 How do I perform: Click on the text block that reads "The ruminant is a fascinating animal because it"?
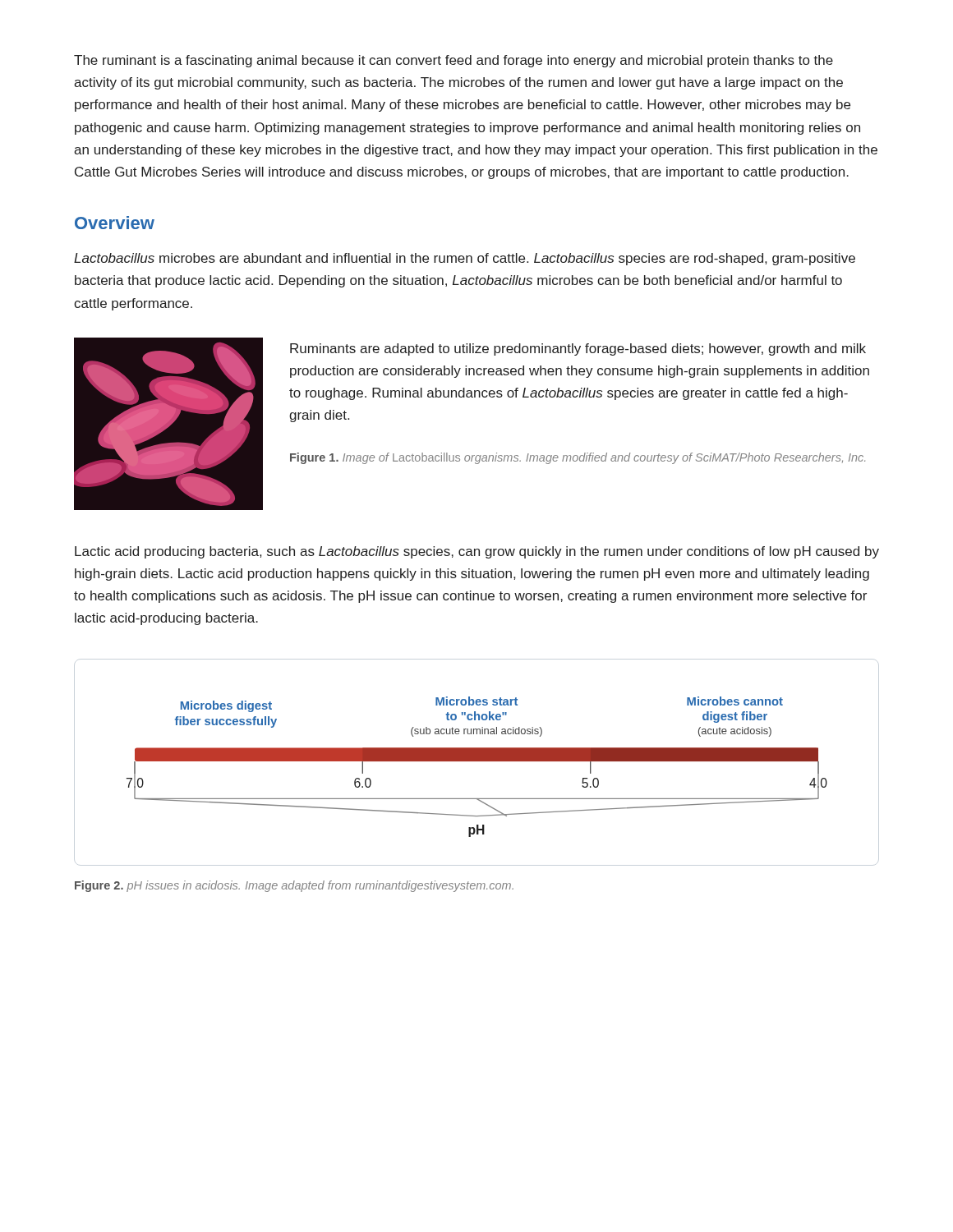[476, 116]
